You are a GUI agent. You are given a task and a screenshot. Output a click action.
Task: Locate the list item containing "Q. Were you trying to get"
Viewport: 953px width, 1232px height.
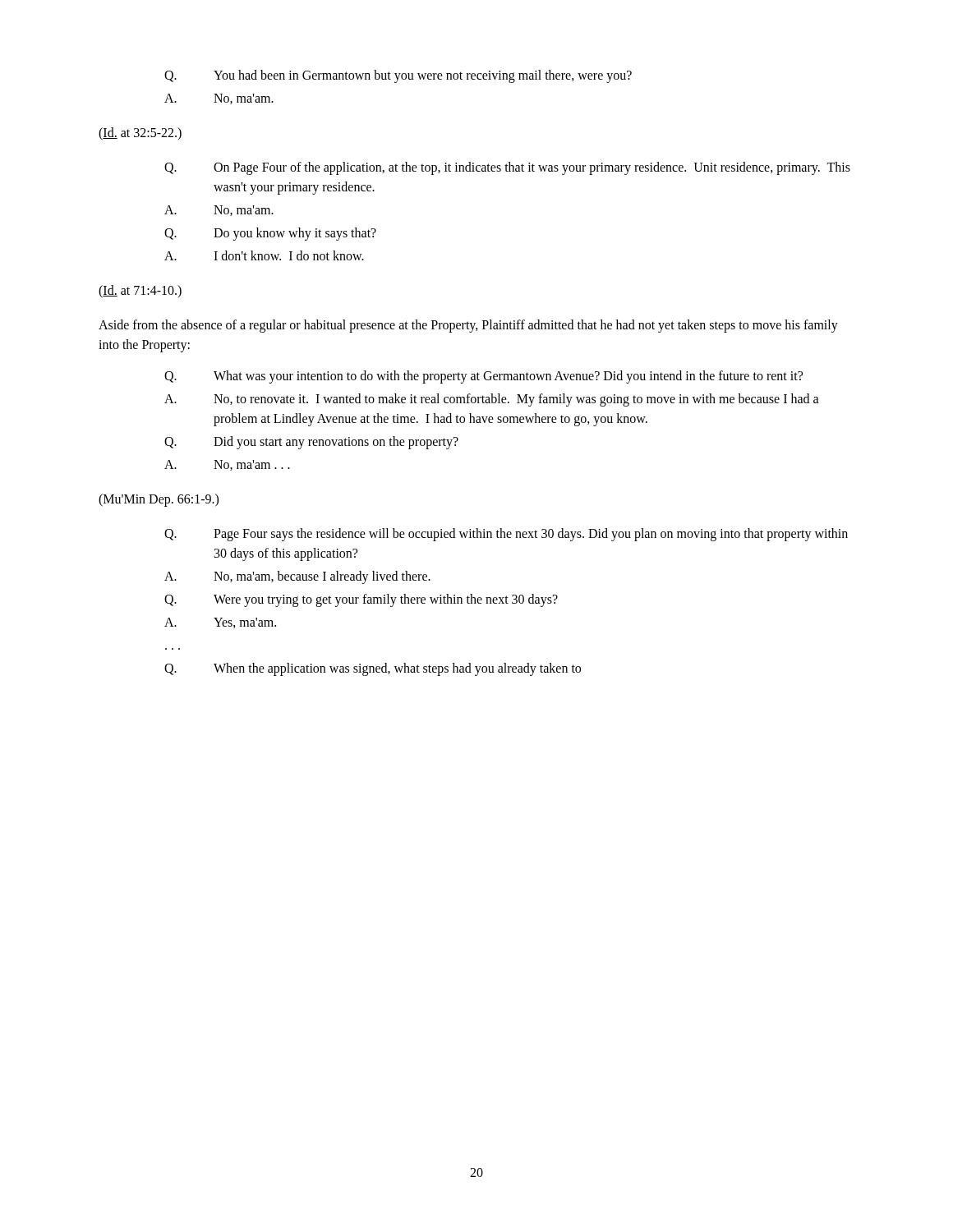(509, 600)
